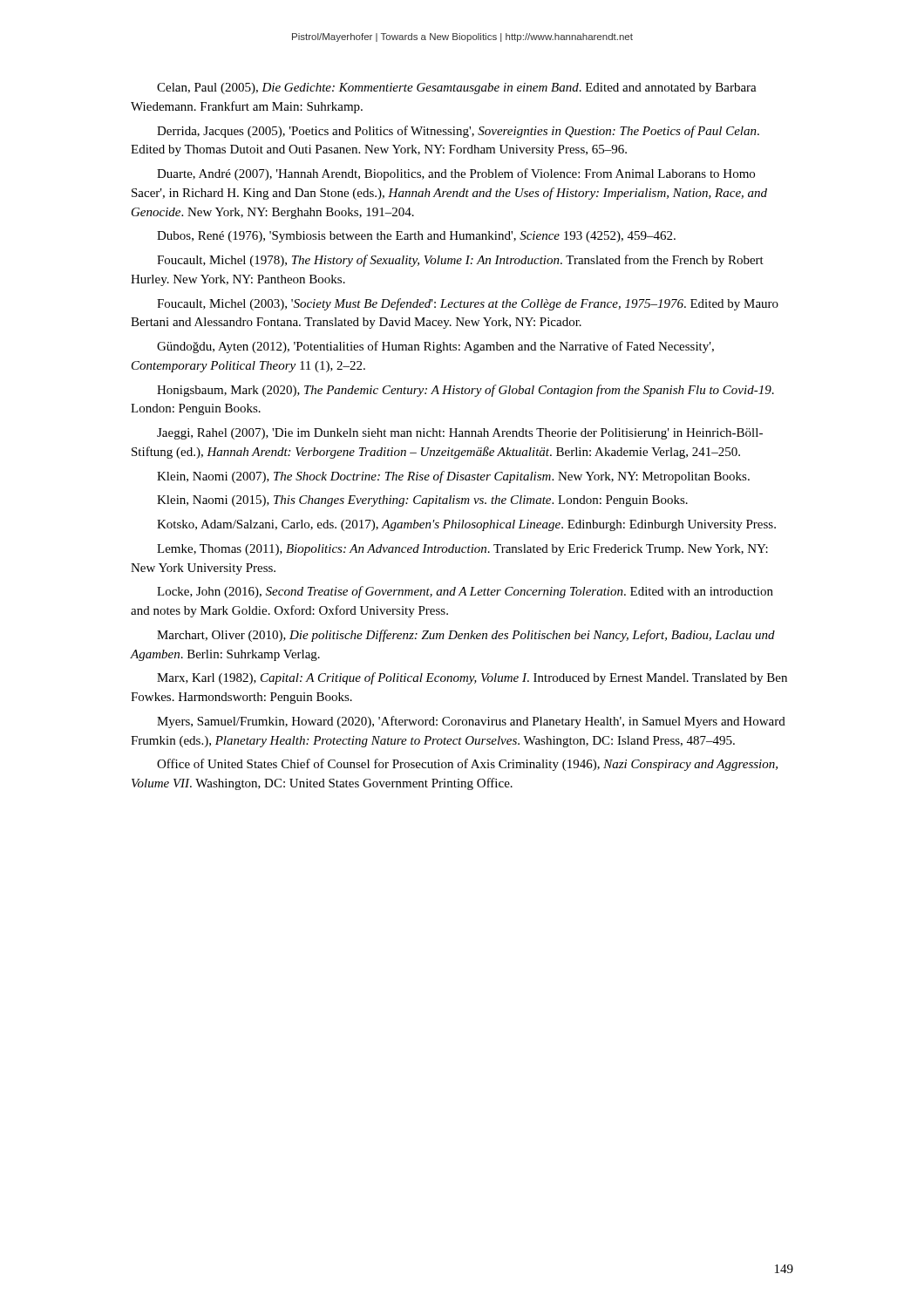
Task: Locate the block of text that opens with "Honigsbaum, Mark (2020), The Pandemic Century:"
Action: 453,399
